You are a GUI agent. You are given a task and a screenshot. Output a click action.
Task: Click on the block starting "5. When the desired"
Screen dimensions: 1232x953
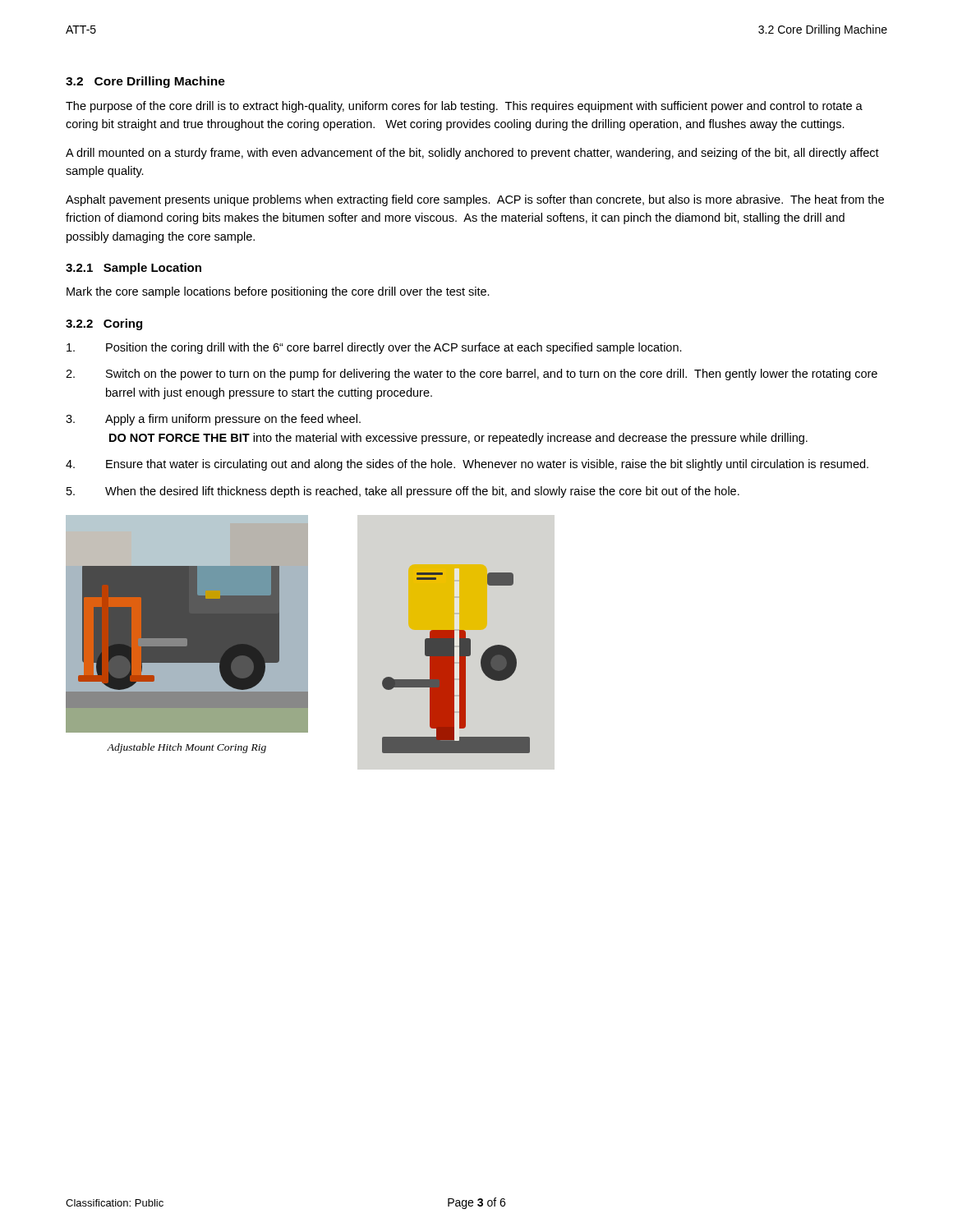coord(476,491)
